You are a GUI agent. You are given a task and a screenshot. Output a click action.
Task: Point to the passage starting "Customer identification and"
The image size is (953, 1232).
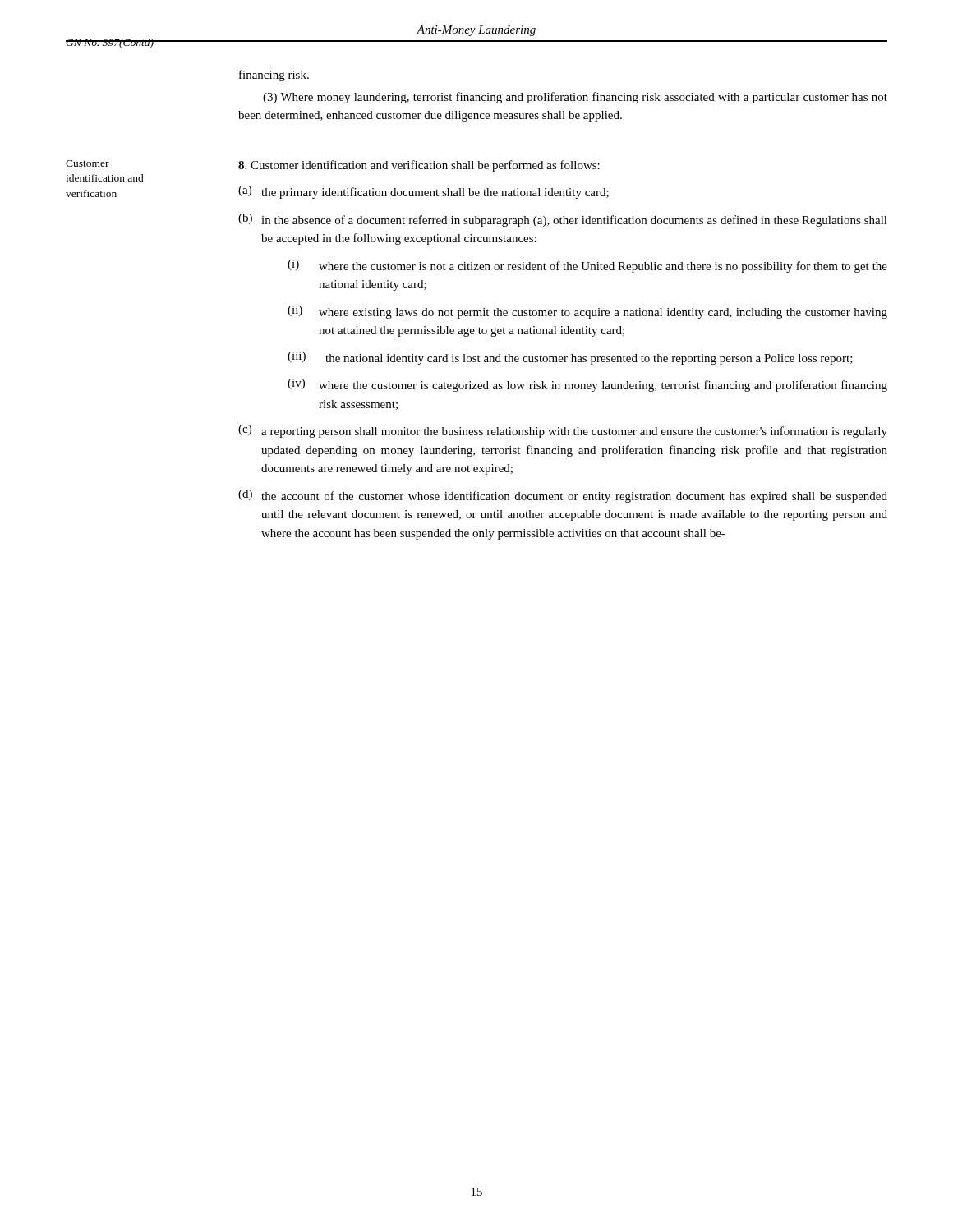pyautogui.click(x=563, y=165)
